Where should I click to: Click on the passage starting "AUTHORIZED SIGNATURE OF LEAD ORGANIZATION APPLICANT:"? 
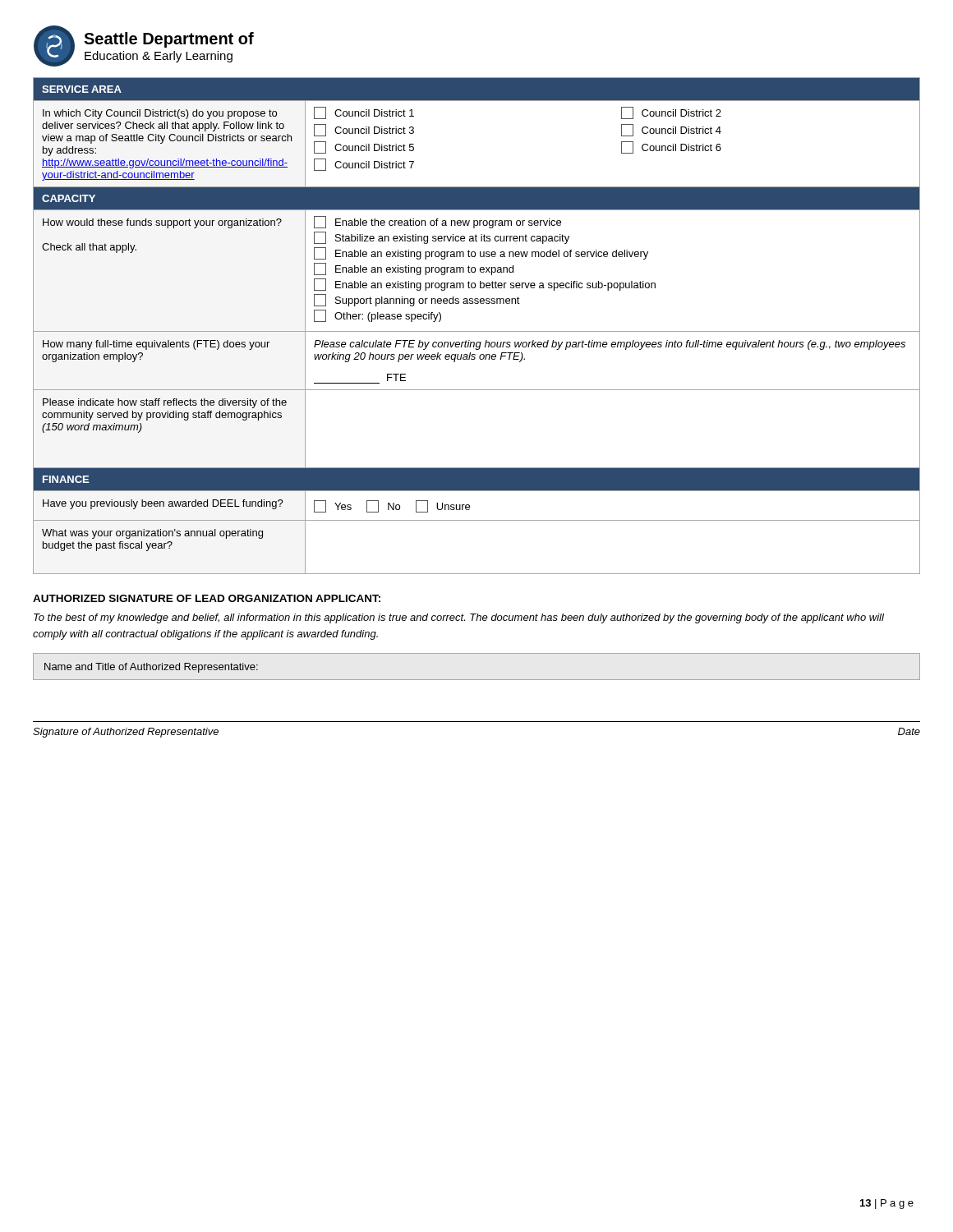point(207,598)
